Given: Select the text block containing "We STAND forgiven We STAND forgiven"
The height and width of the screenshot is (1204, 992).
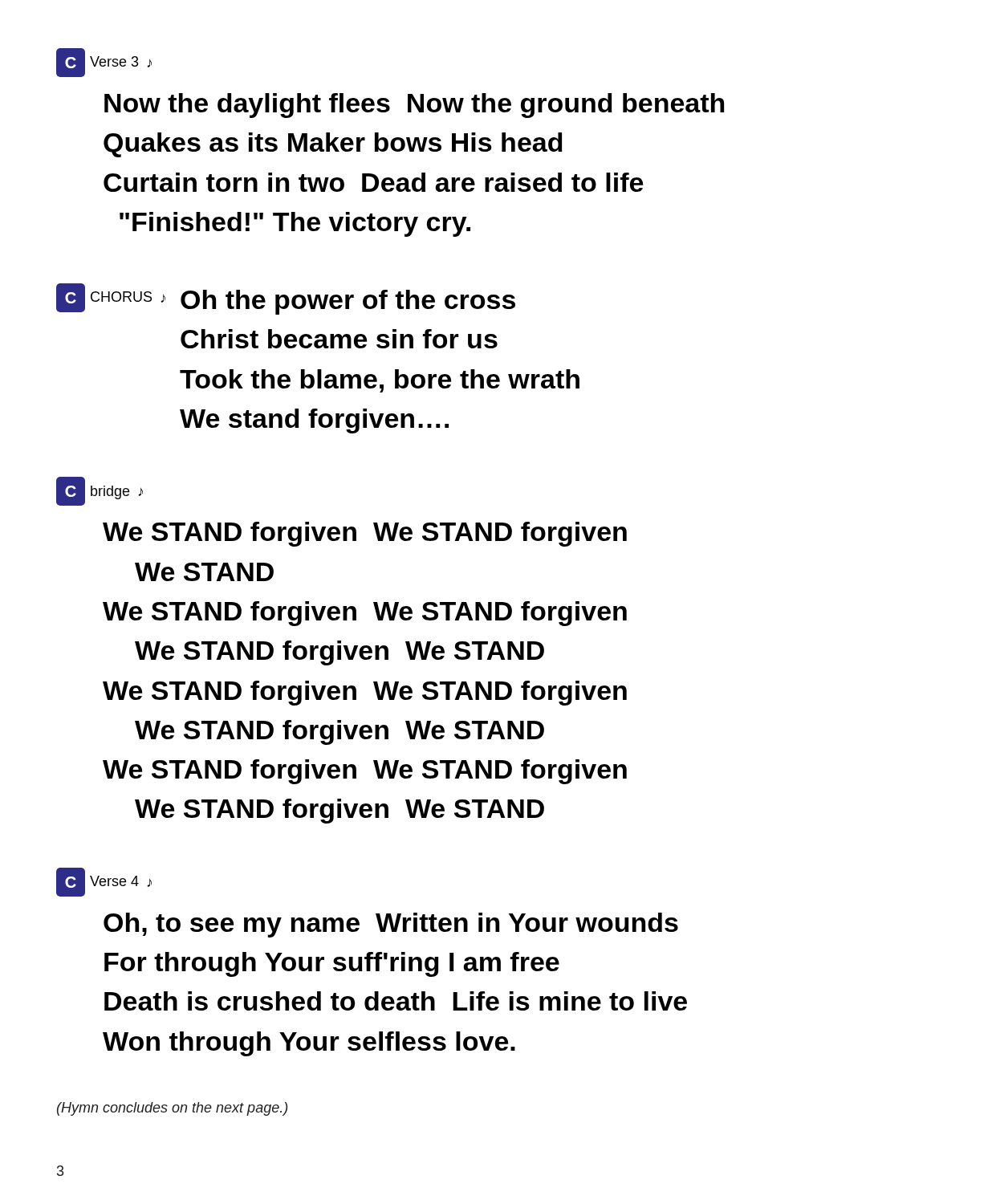Looking at the screenshot, I should [x=366, y=670].
